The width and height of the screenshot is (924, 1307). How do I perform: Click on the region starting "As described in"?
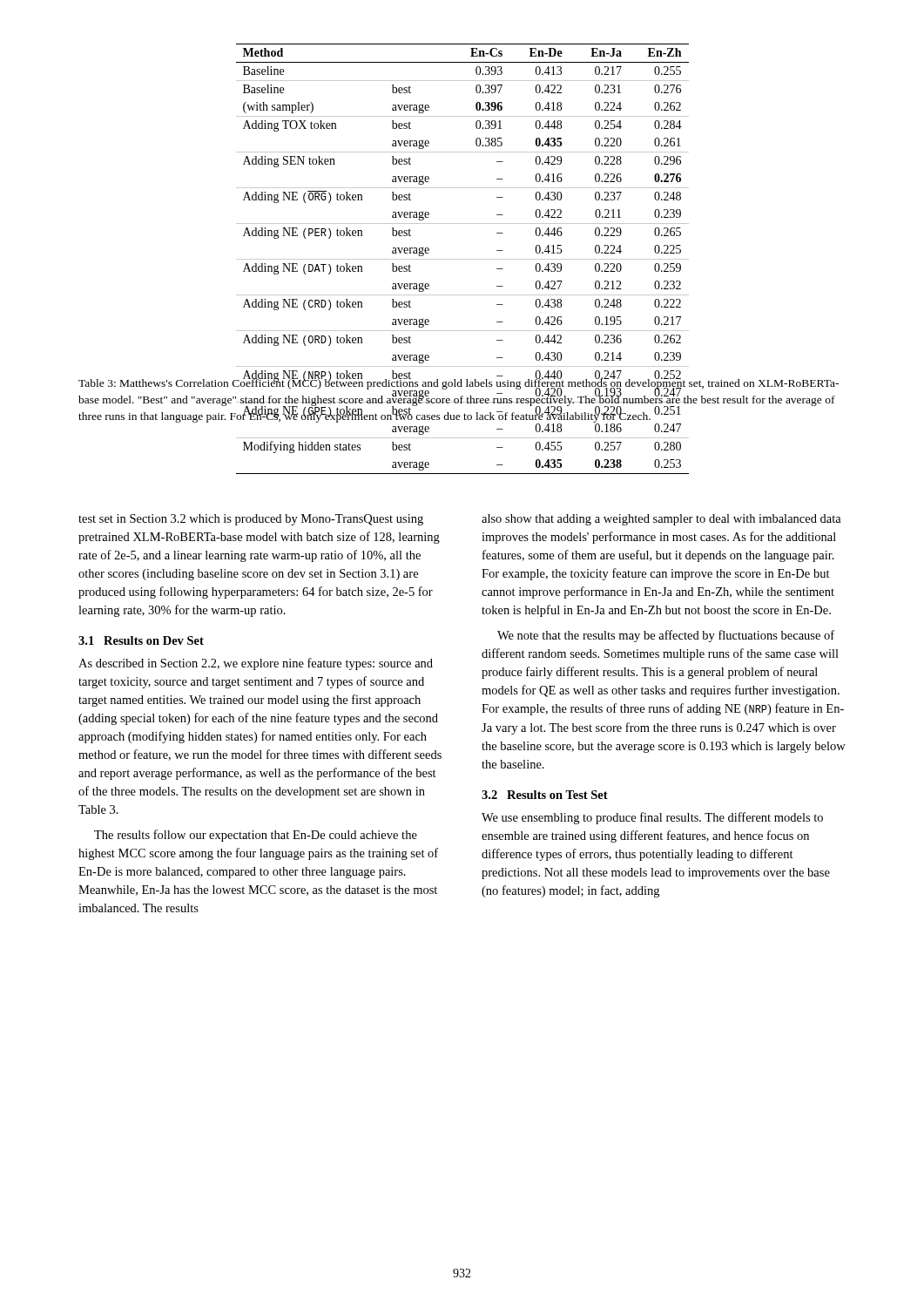[x=260, y=786]
